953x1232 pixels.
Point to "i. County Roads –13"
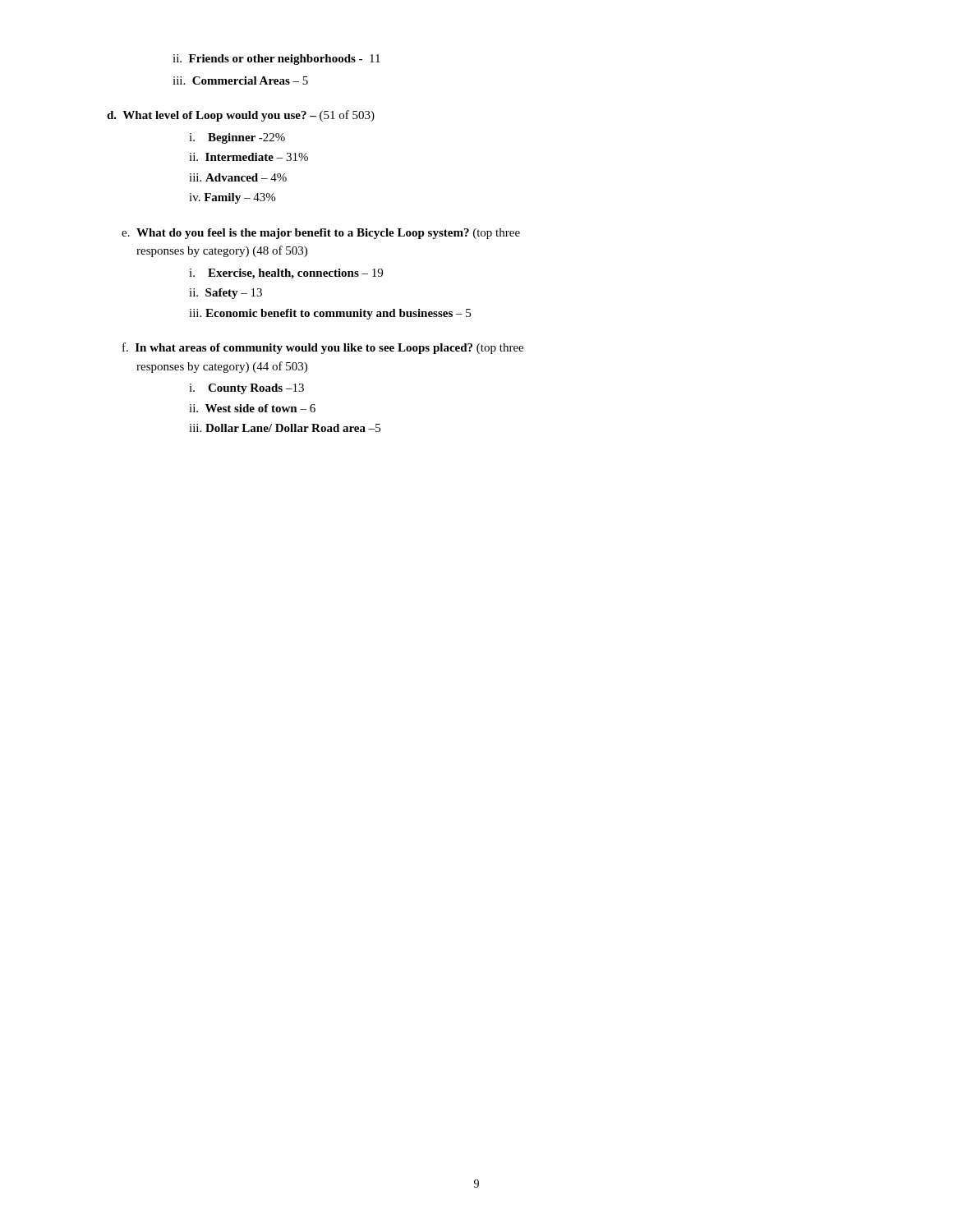point(247,388)
